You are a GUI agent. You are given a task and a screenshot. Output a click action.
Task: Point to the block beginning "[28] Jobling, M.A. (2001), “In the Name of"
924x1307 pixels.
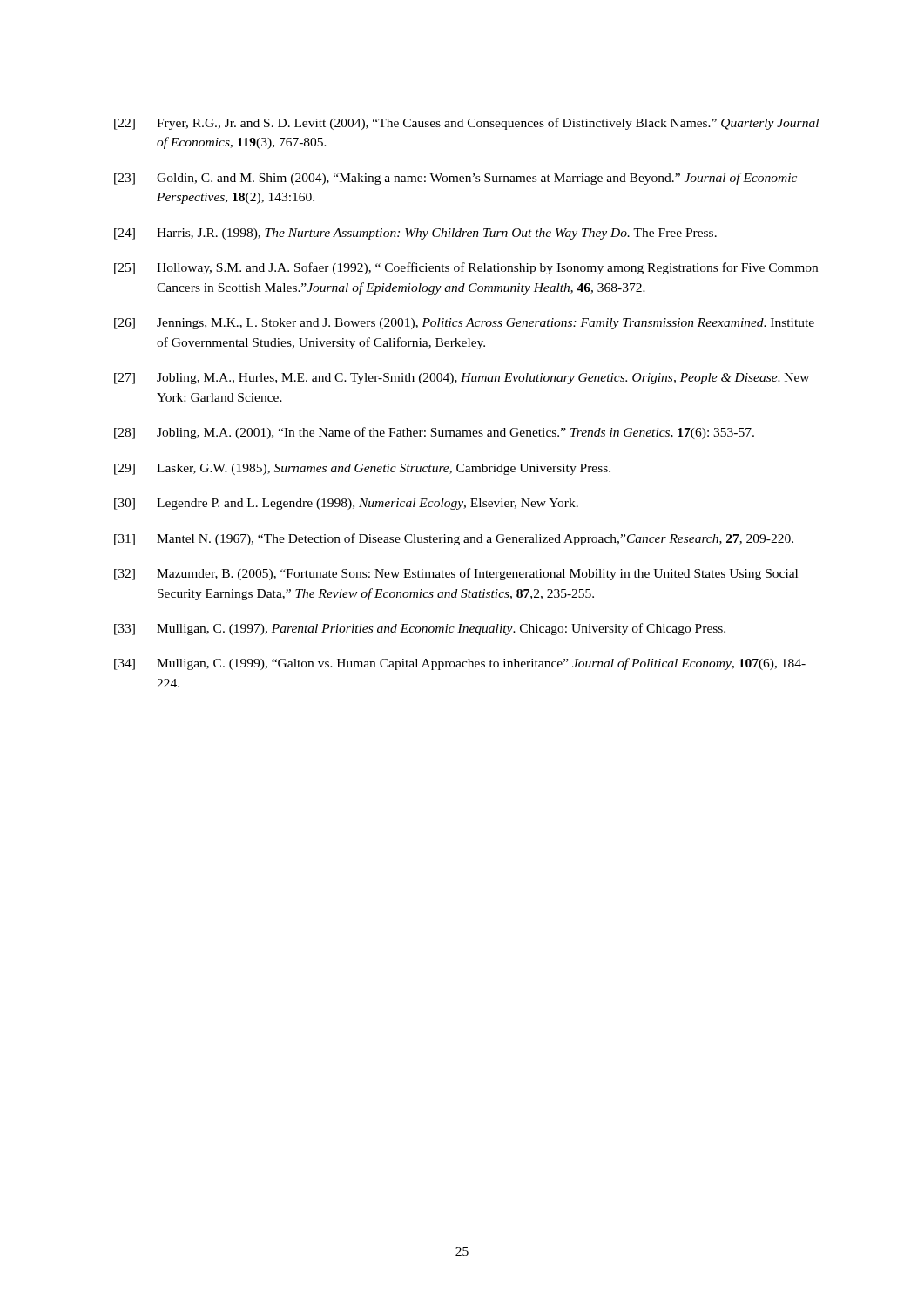click(x=471, y=432)
